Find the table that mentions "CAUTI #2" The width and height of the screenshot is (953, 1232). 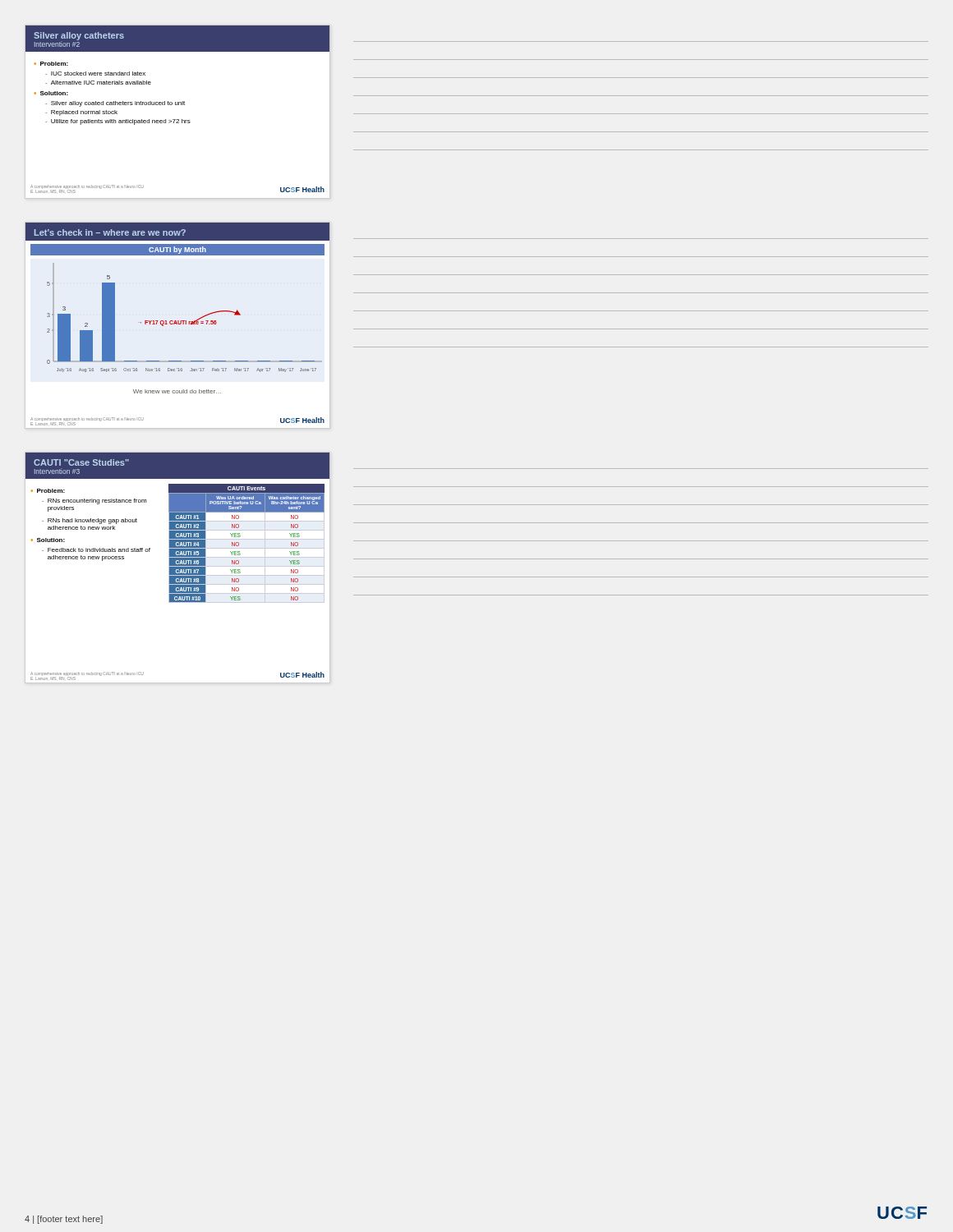point(246,548)
